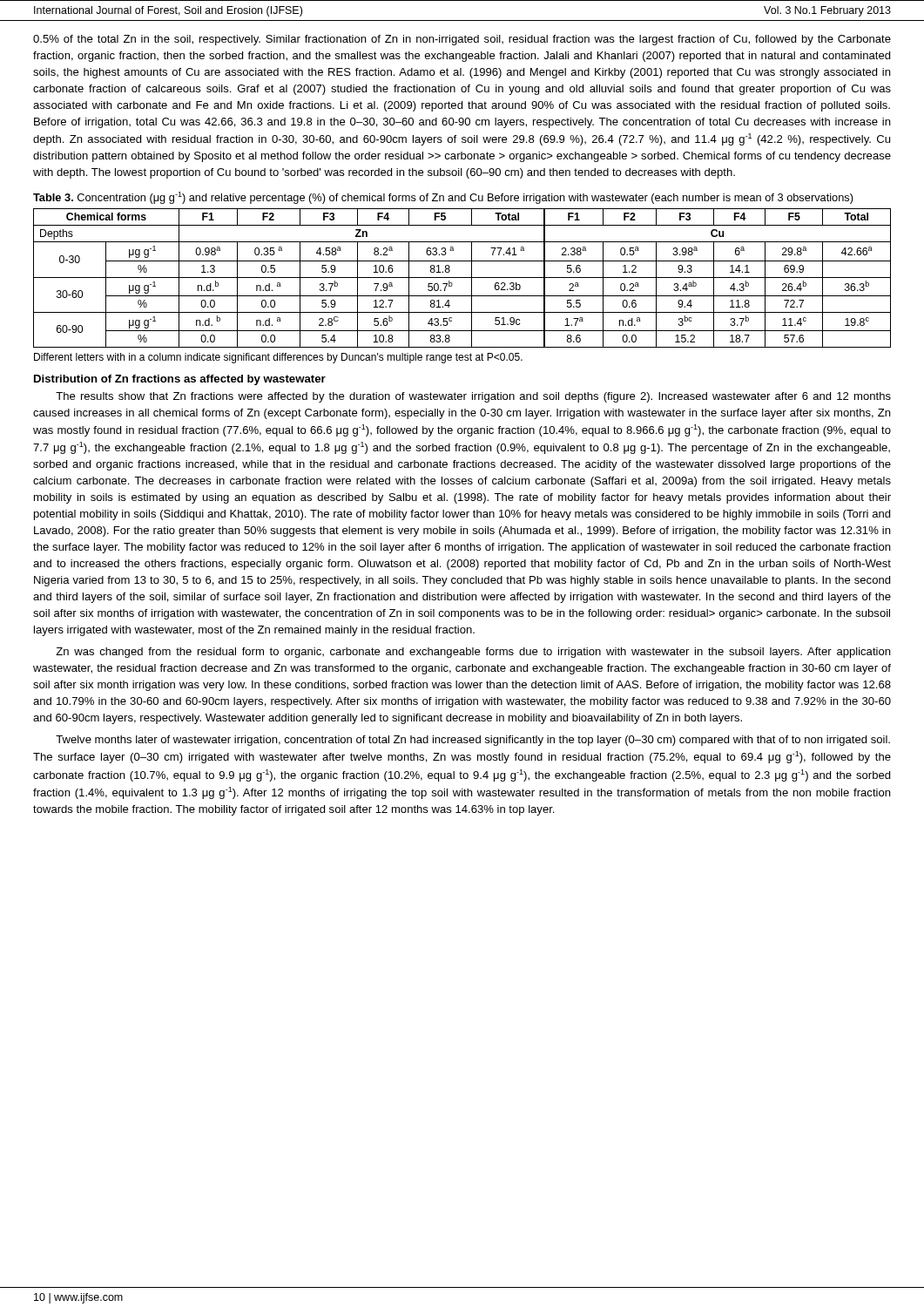Locate the text block that reads "The results show that Zn fractions were"

[462, 513]
